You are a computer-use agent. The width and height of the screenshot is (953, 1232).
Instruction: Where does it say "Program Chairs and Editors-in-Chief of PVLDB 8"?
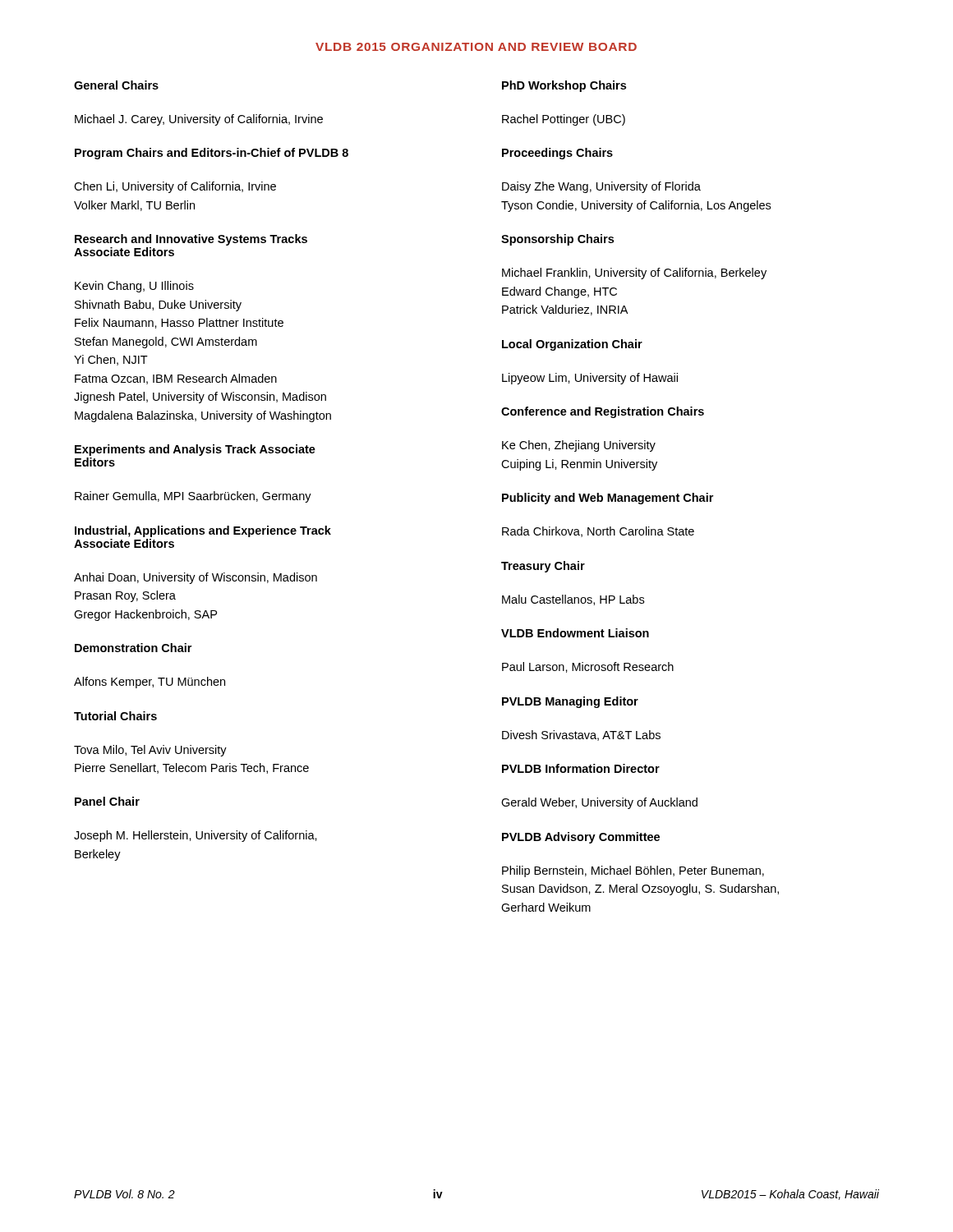(263, 153)
